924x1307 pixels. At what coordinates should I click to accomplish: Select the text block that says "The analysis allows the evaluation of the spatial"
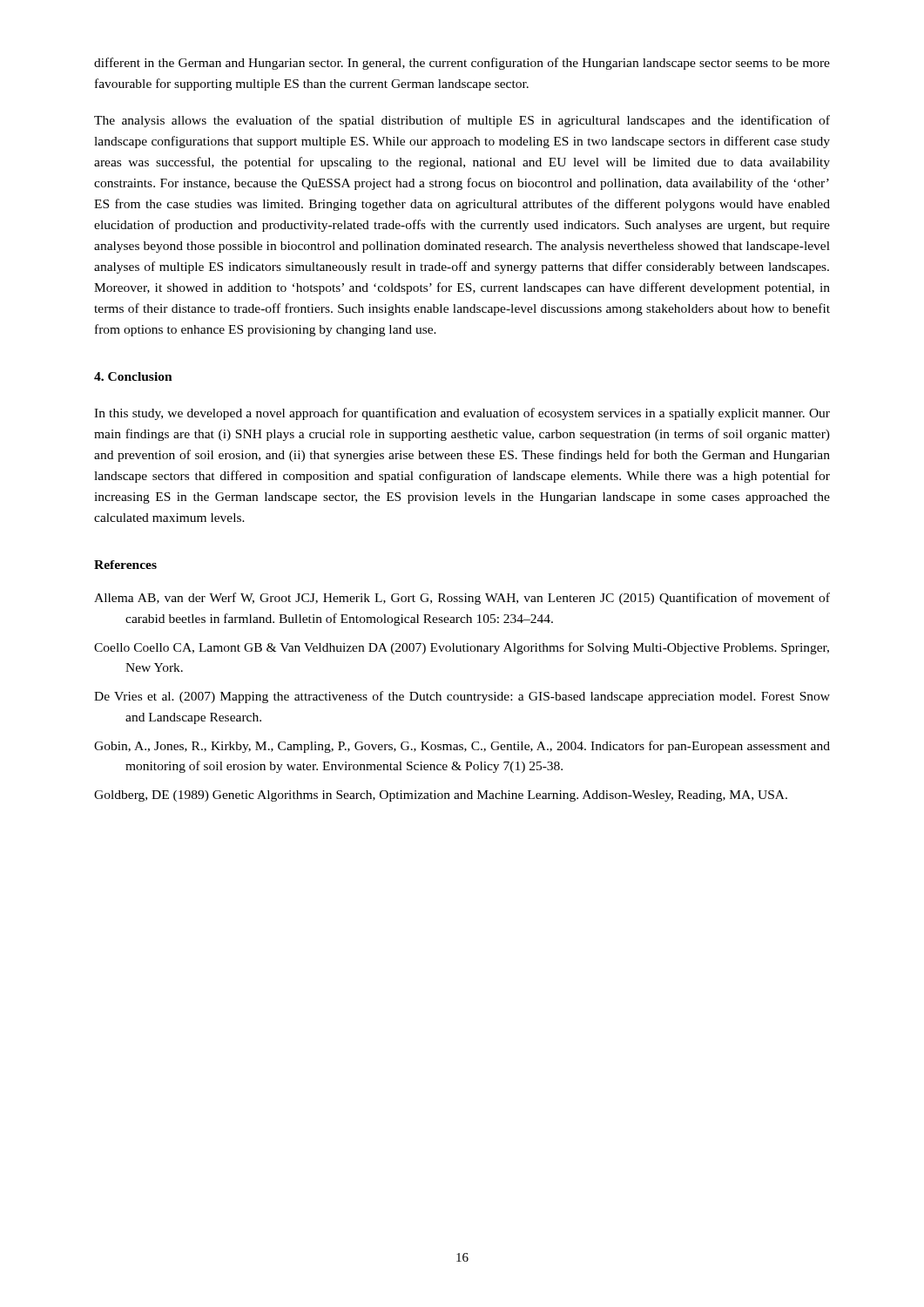pyautogui.click(x=462, y=225)
